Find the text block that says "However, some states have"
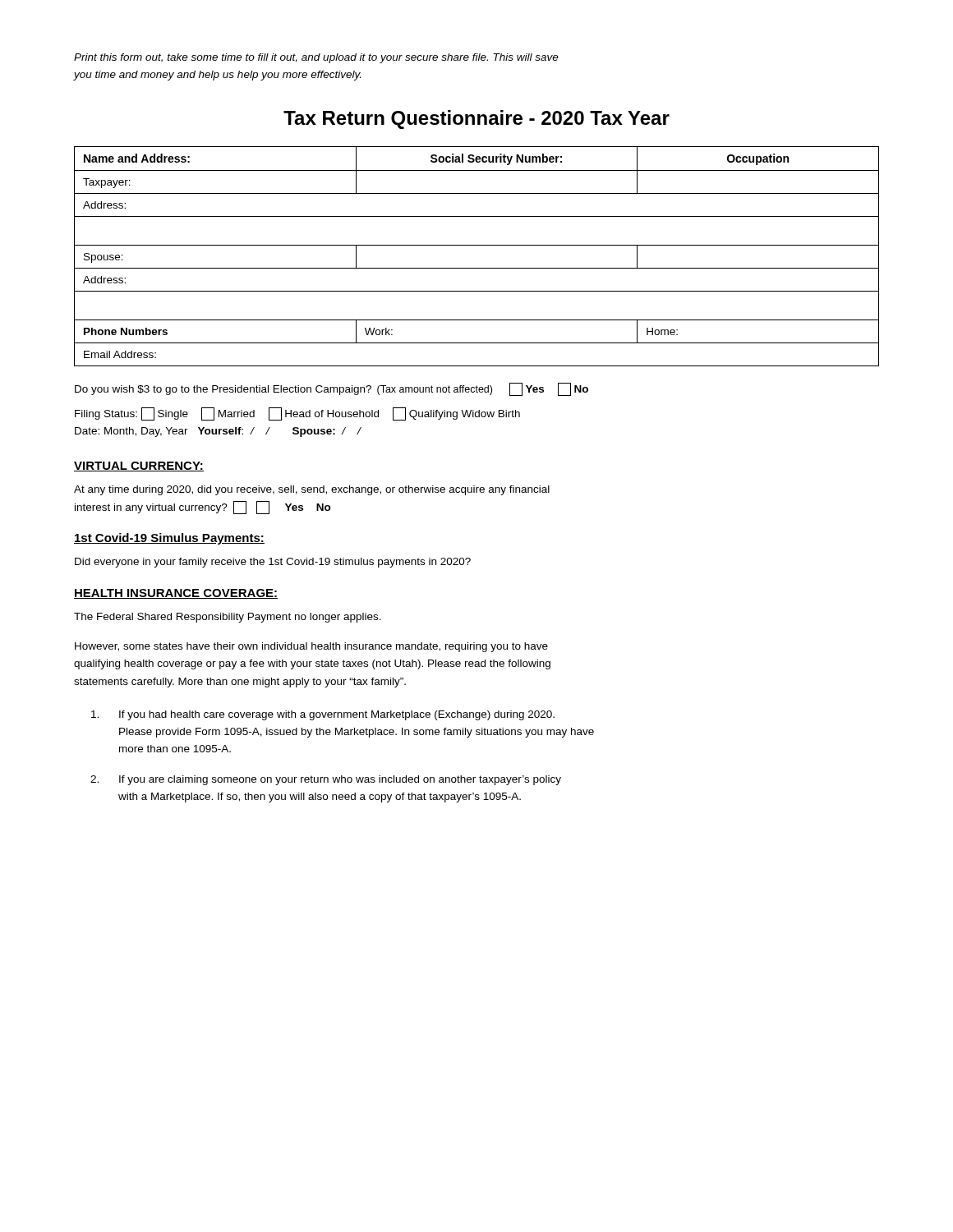953x1232 pixels. click(313, 663)
